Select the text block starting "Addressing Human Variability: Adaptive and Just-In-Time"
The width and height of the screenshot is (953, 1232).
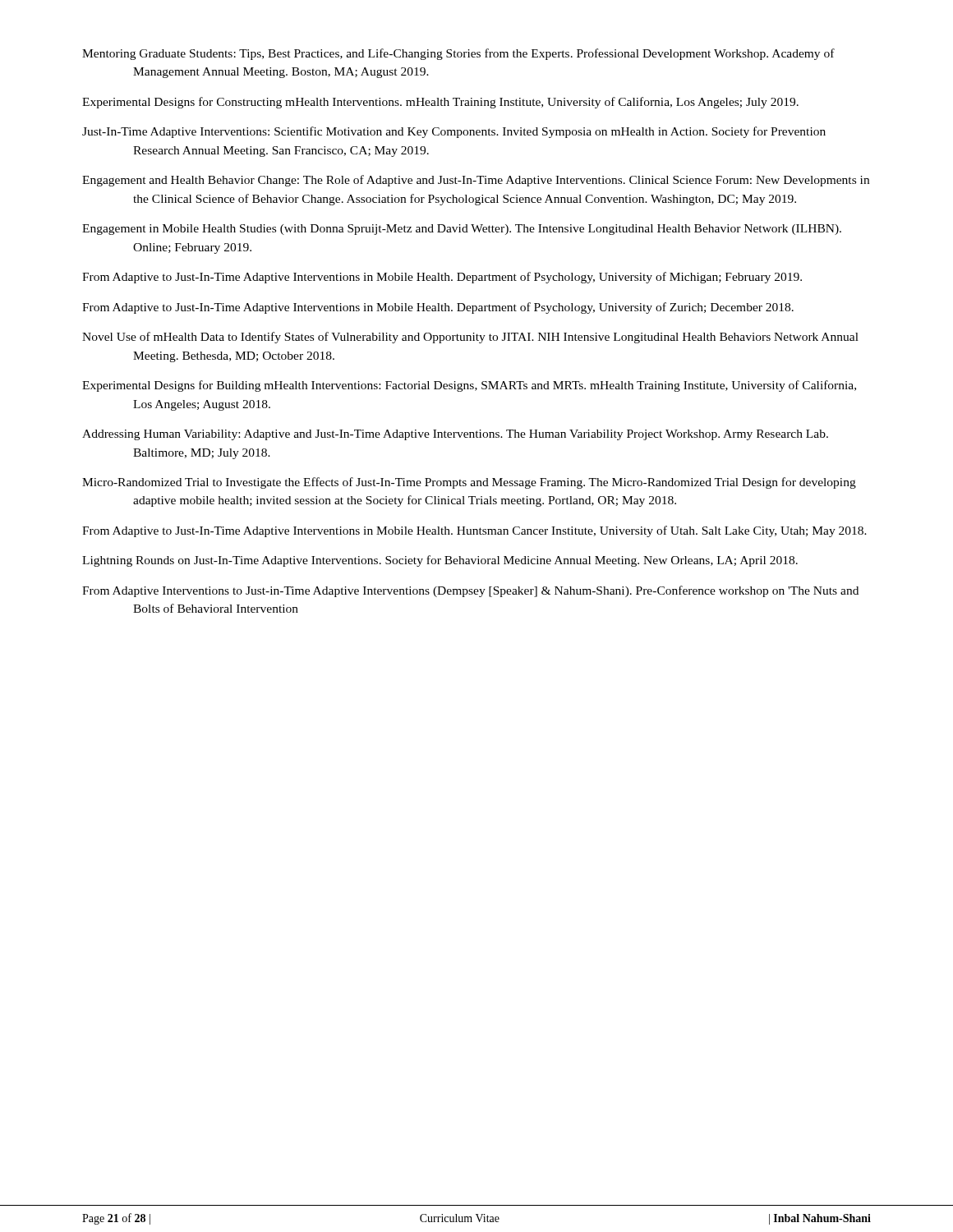point(455,442)
